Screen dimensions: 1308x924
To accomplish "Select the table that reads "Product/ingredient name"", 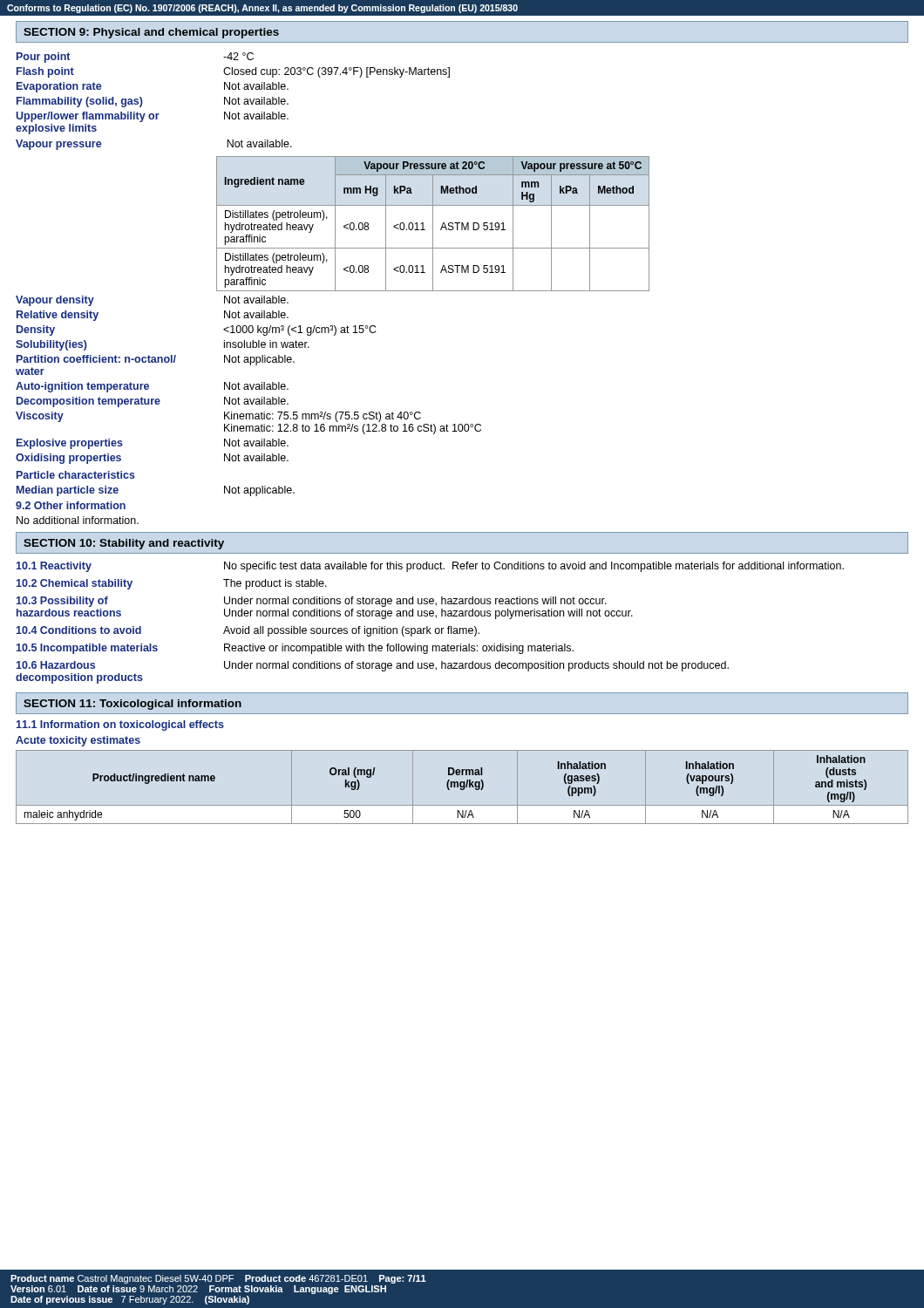I will coord(462,787).
